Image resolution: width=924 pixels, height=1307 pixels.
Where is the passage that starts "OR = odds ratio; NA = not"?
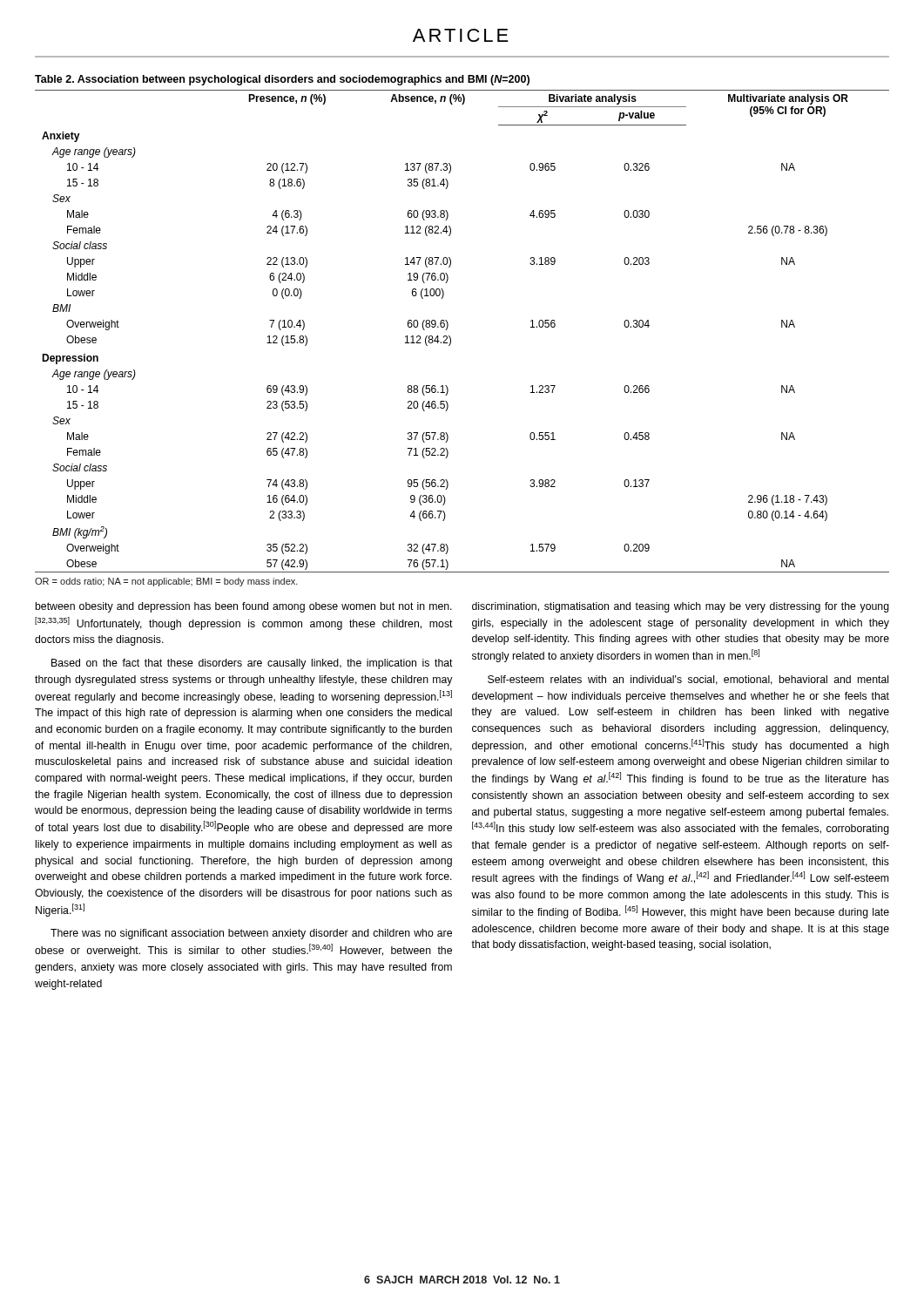click(167, 581)
